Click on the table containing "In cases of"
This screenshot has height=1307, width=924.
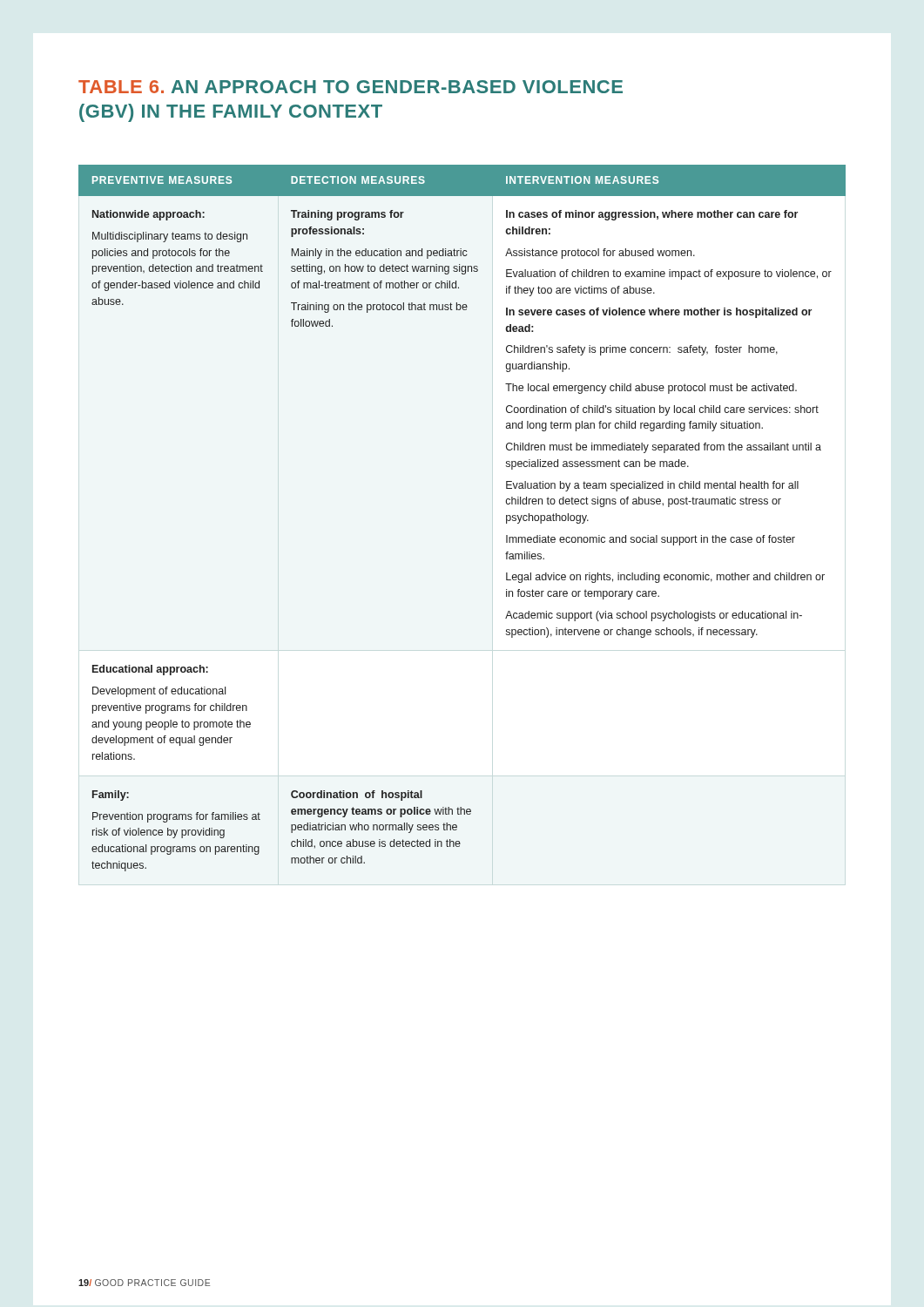[x=462, y=525]
